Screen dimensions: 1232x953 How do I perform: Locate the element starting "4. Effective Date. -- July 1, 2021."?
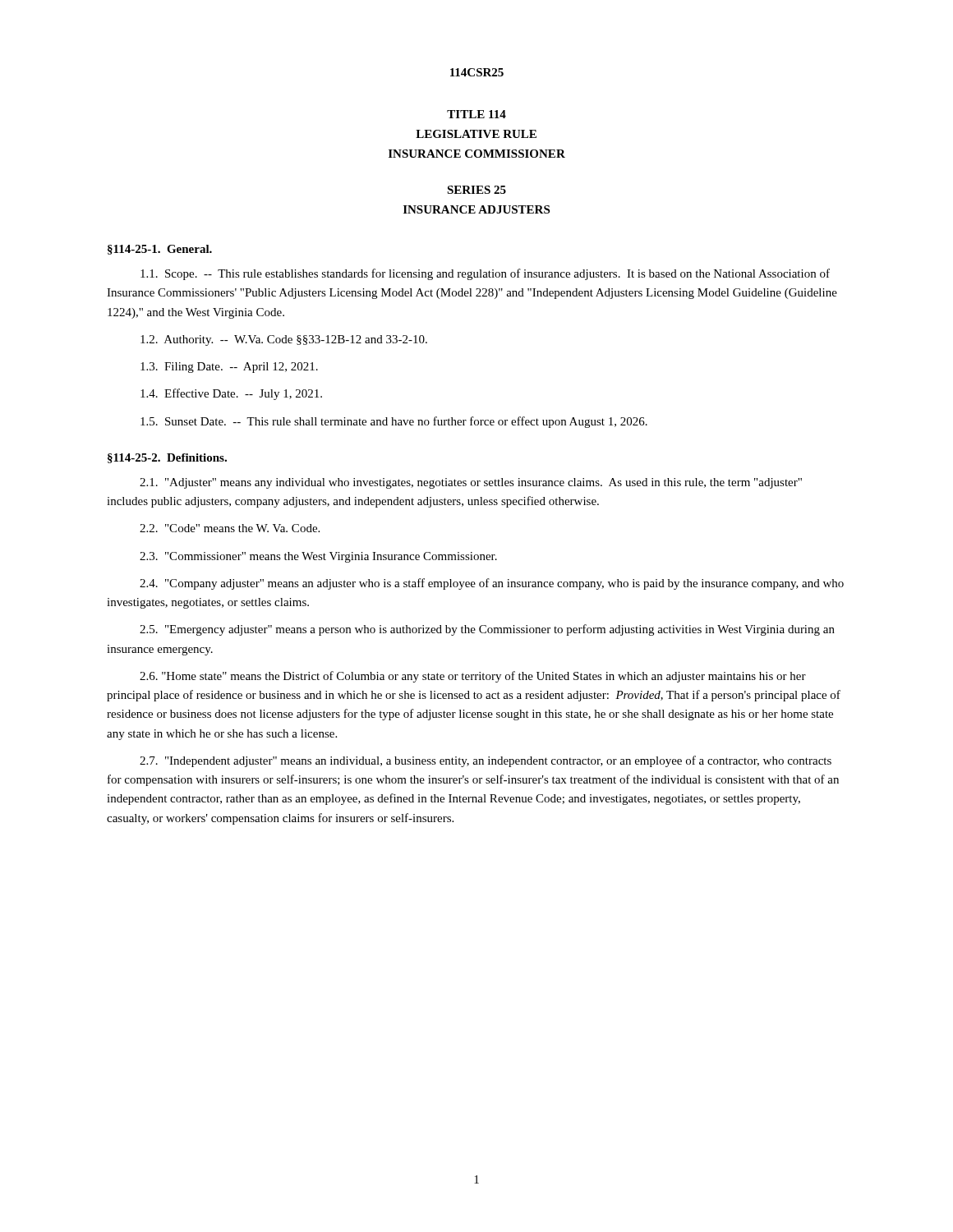[231, 394]
